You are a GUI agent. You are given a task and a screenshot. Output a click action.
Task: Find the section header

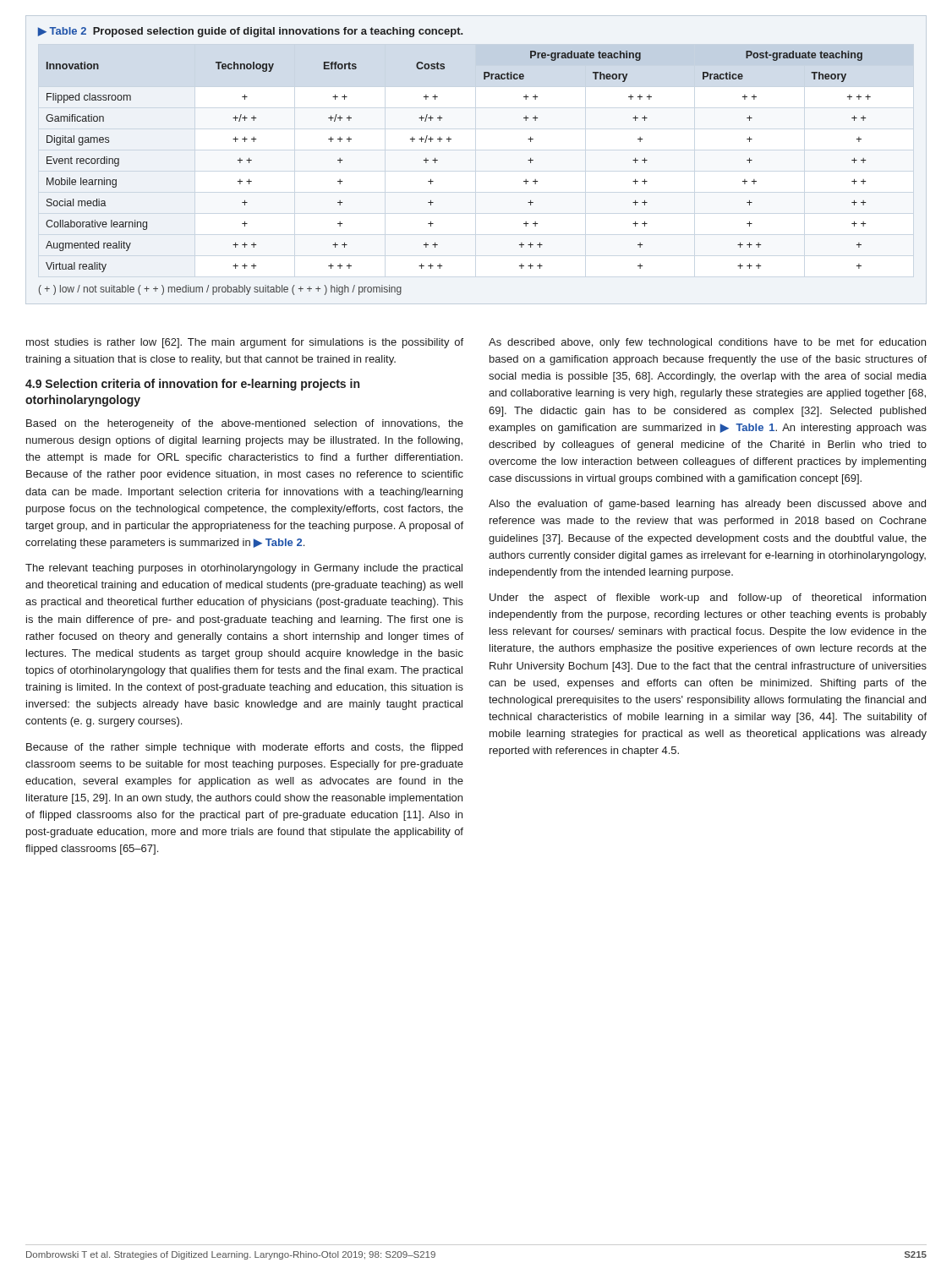point(193,392)
